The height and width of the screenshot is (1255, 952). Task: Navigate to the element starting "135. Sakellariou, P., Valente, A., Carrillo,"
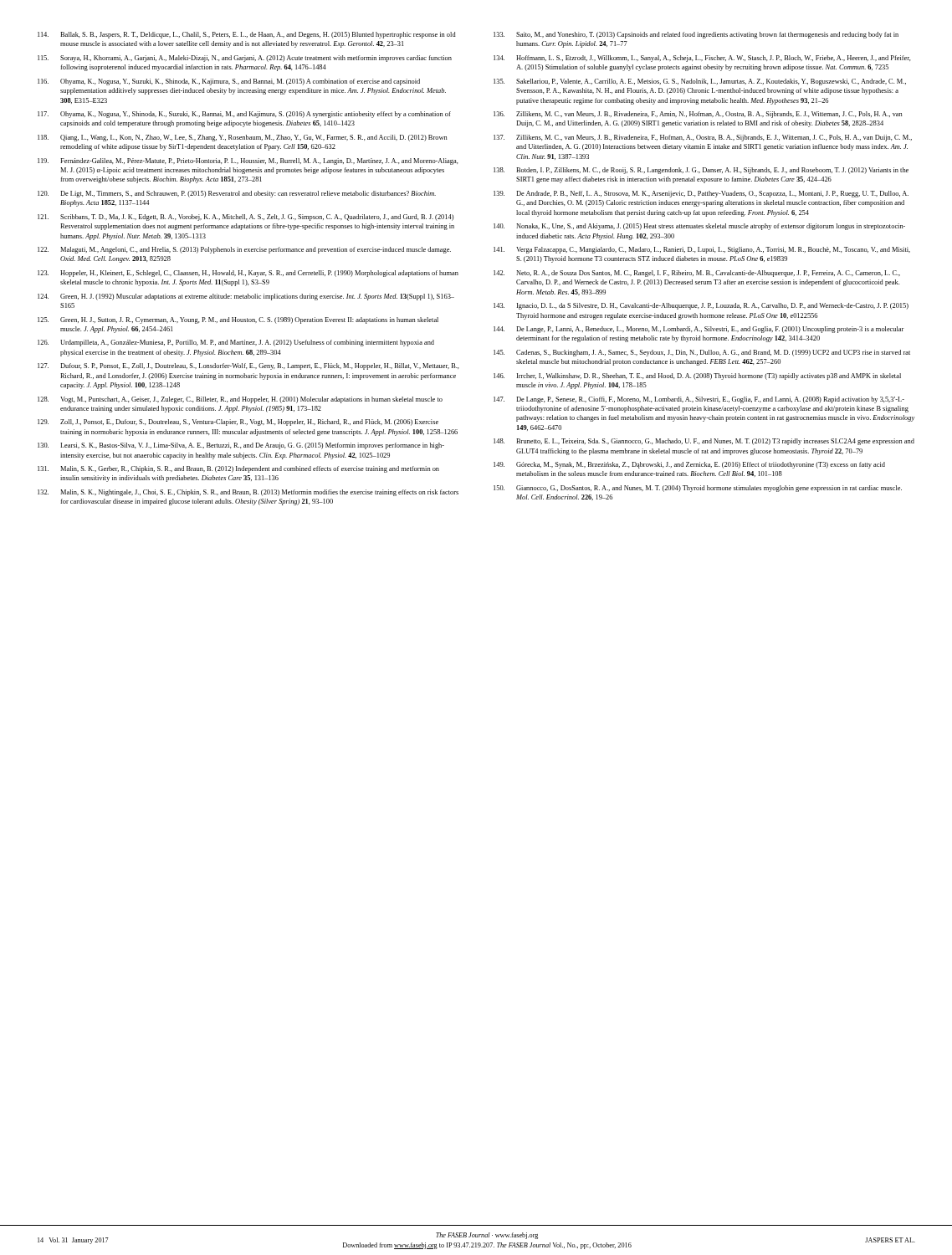[x=704, y=91]
